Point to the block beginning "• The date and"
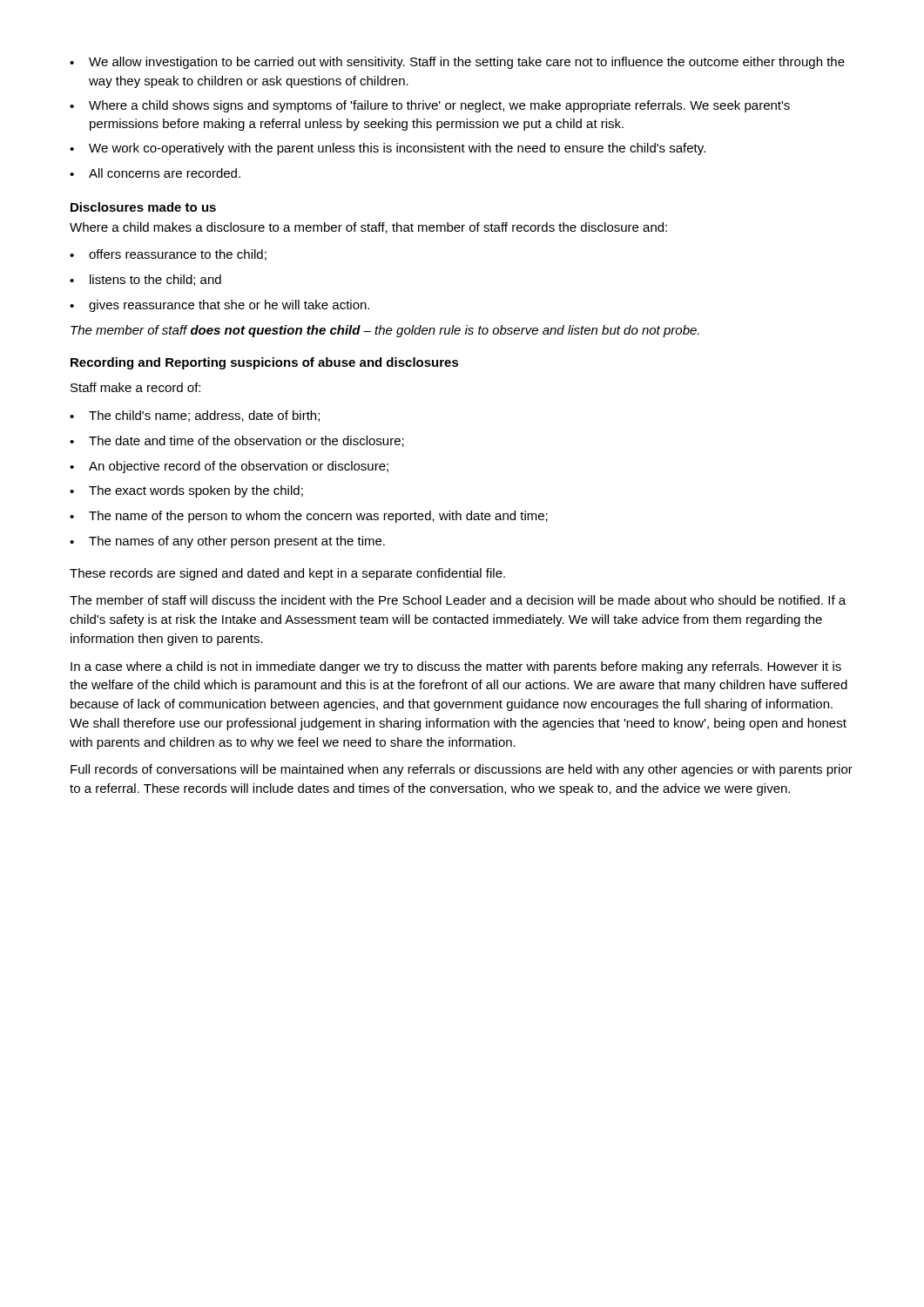The image size is (924, 1307). tap(237, 441)
